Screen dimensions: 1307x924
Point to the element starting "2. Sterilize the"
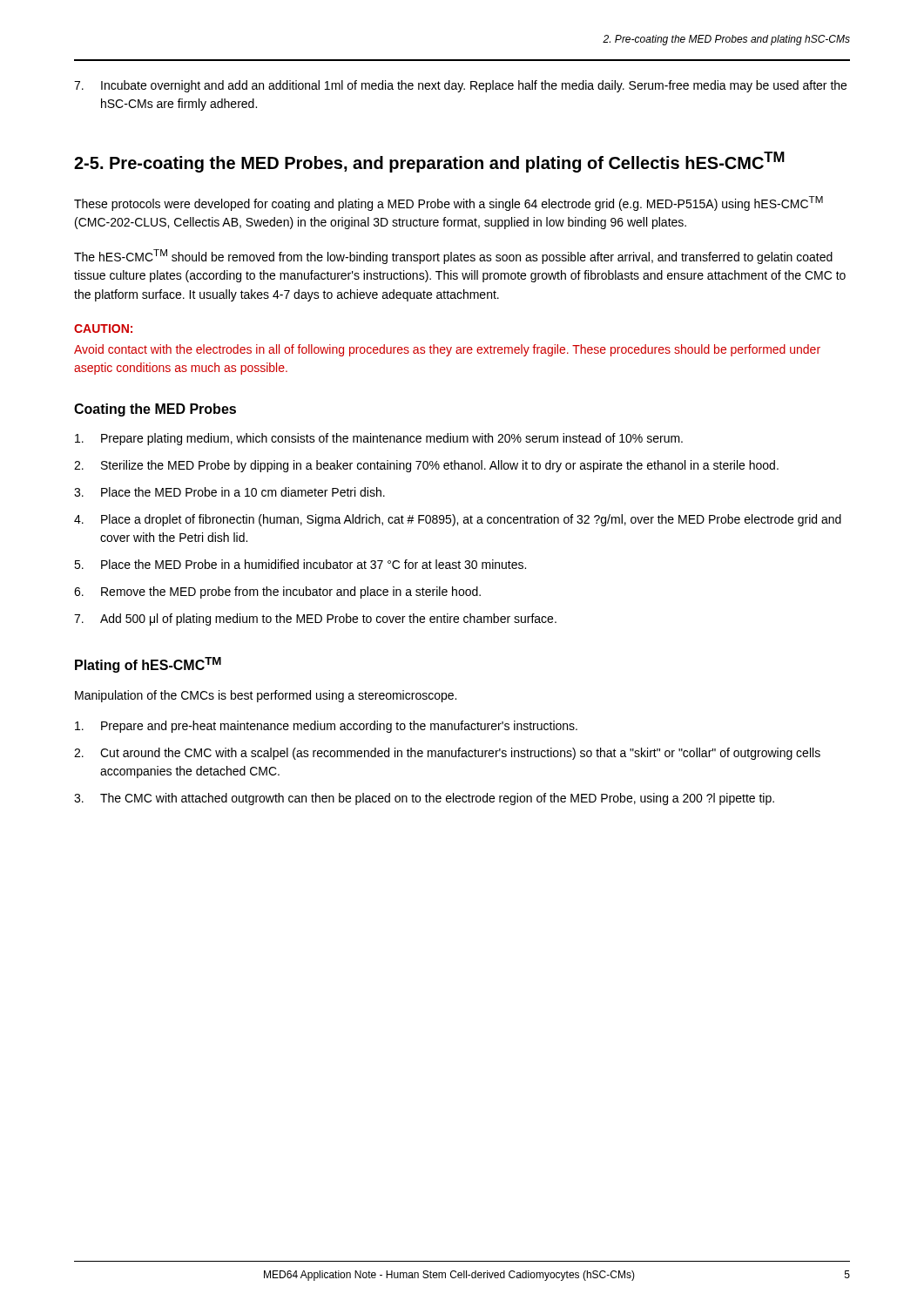click(x=462, y=466)
